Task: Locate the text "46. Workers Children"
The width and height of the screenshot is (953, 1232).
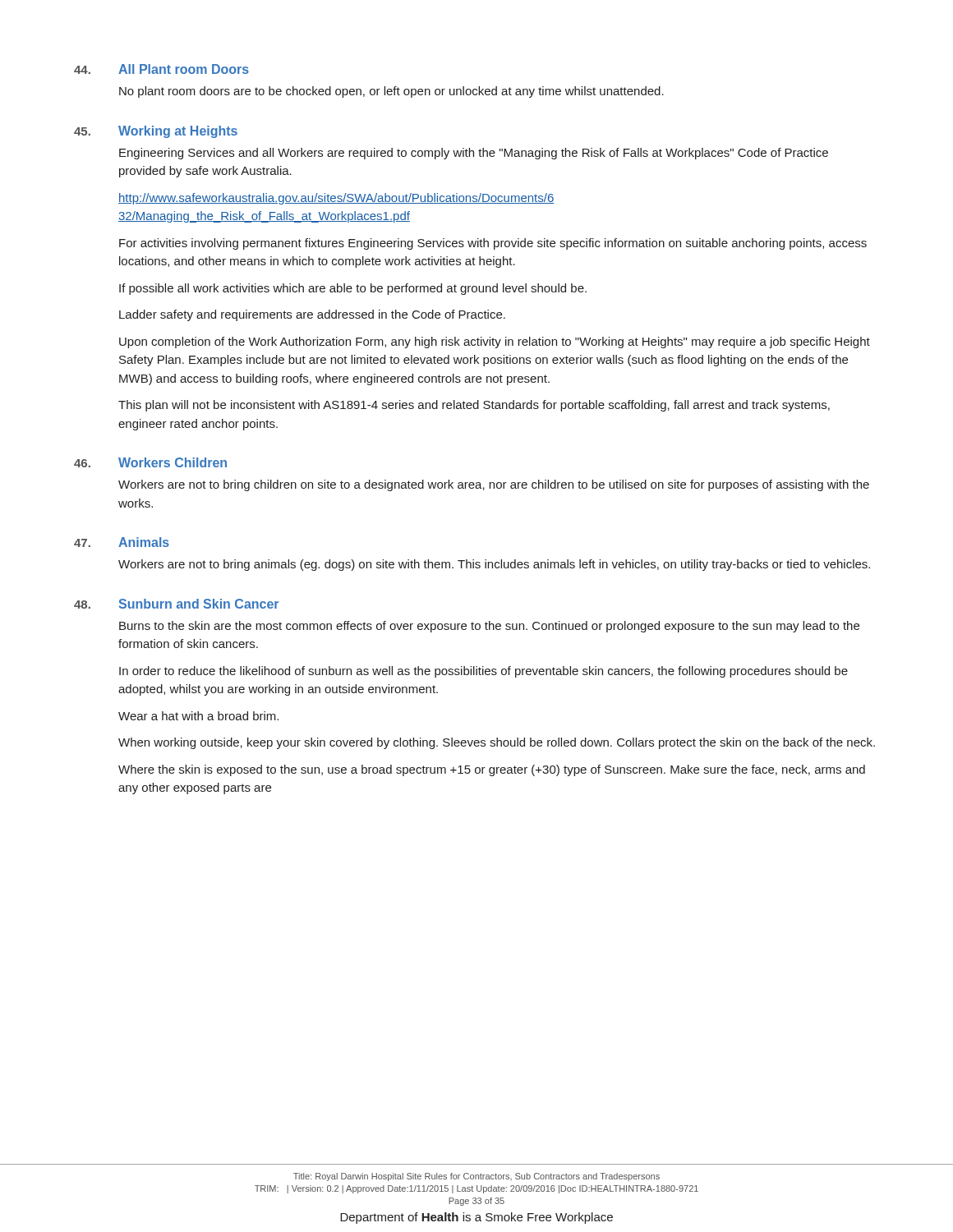Action: 151,463
